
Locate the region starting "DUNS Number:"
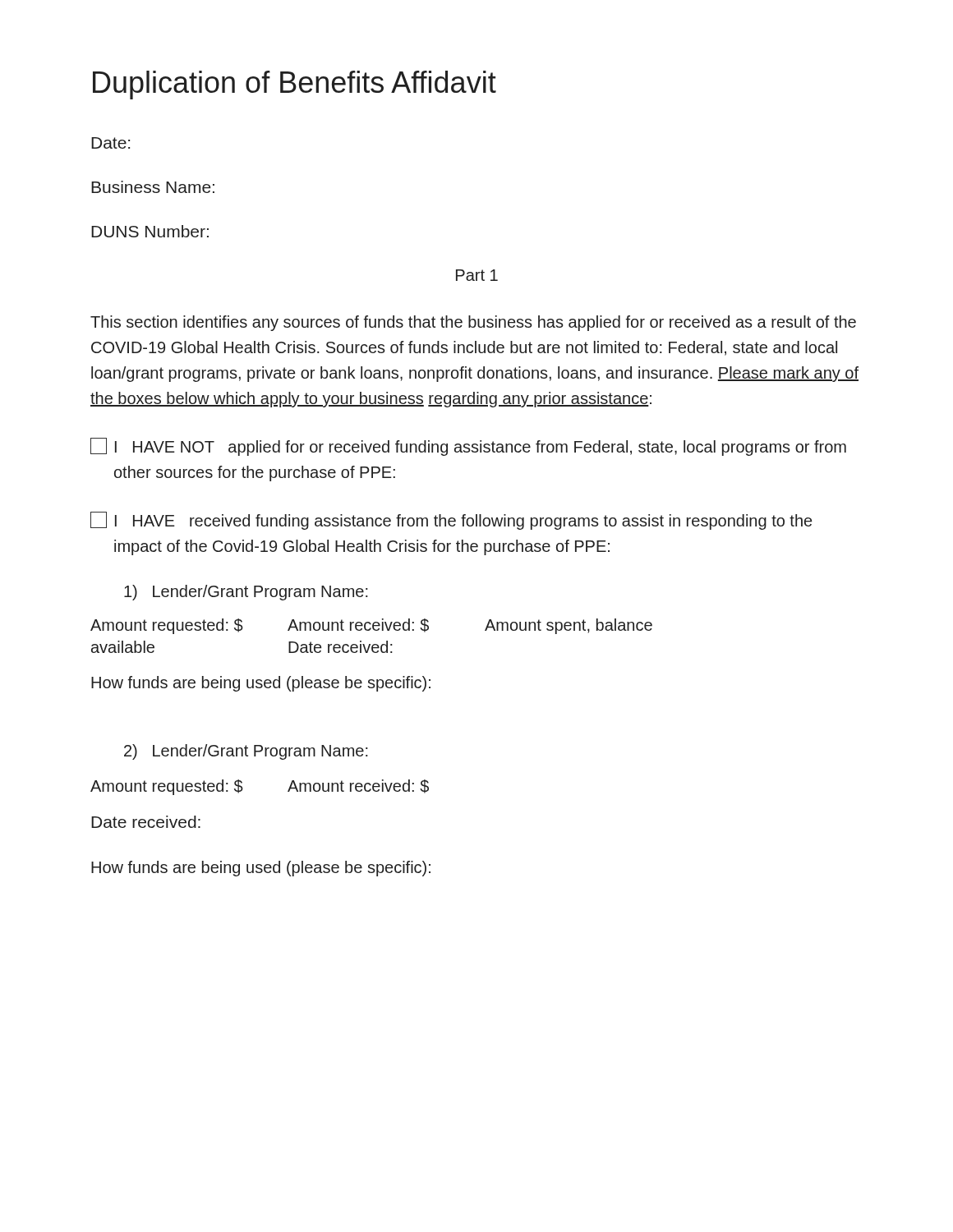150,231
